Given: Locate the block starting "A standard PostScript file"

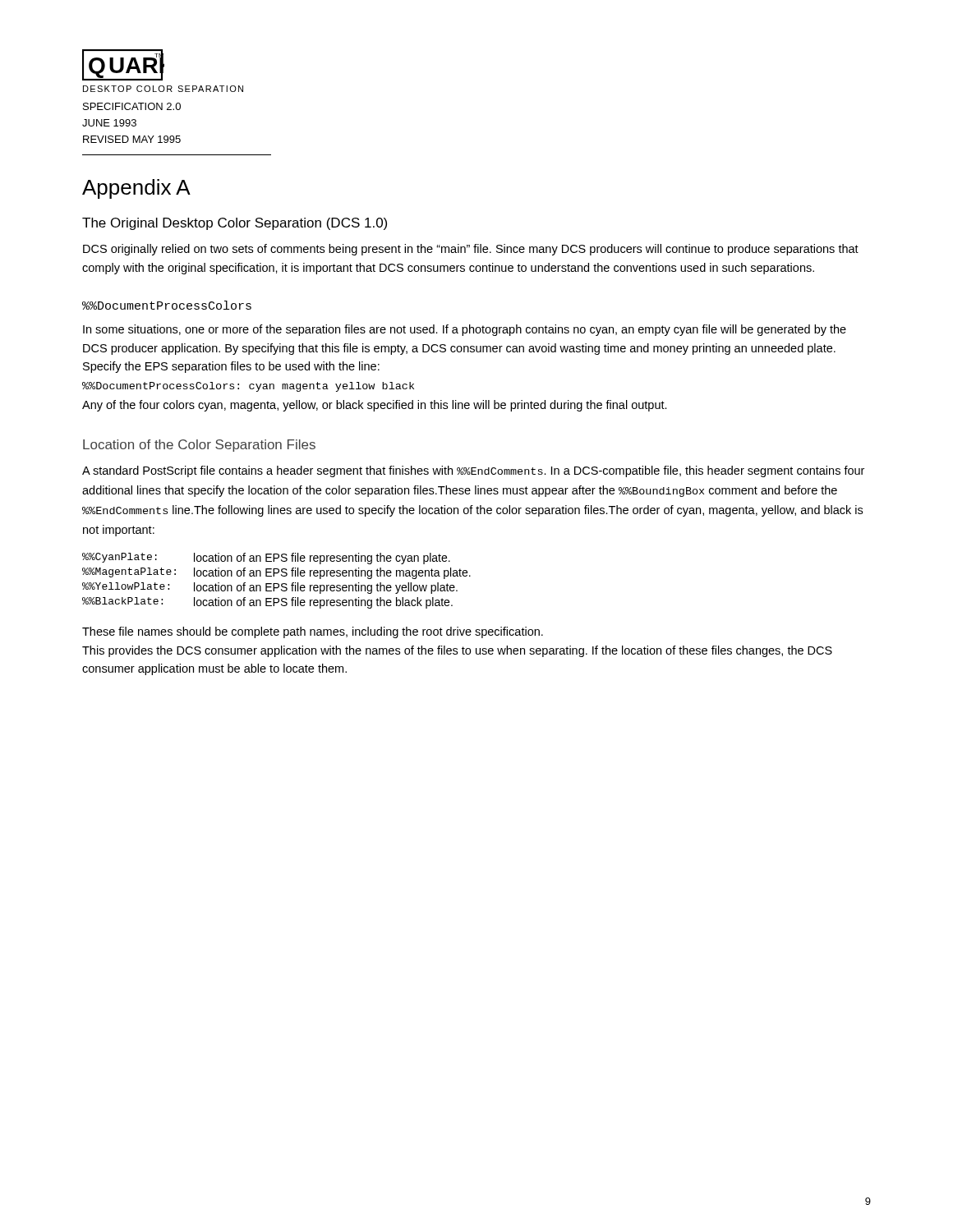Looking at the screenshot, I should 476,500.
